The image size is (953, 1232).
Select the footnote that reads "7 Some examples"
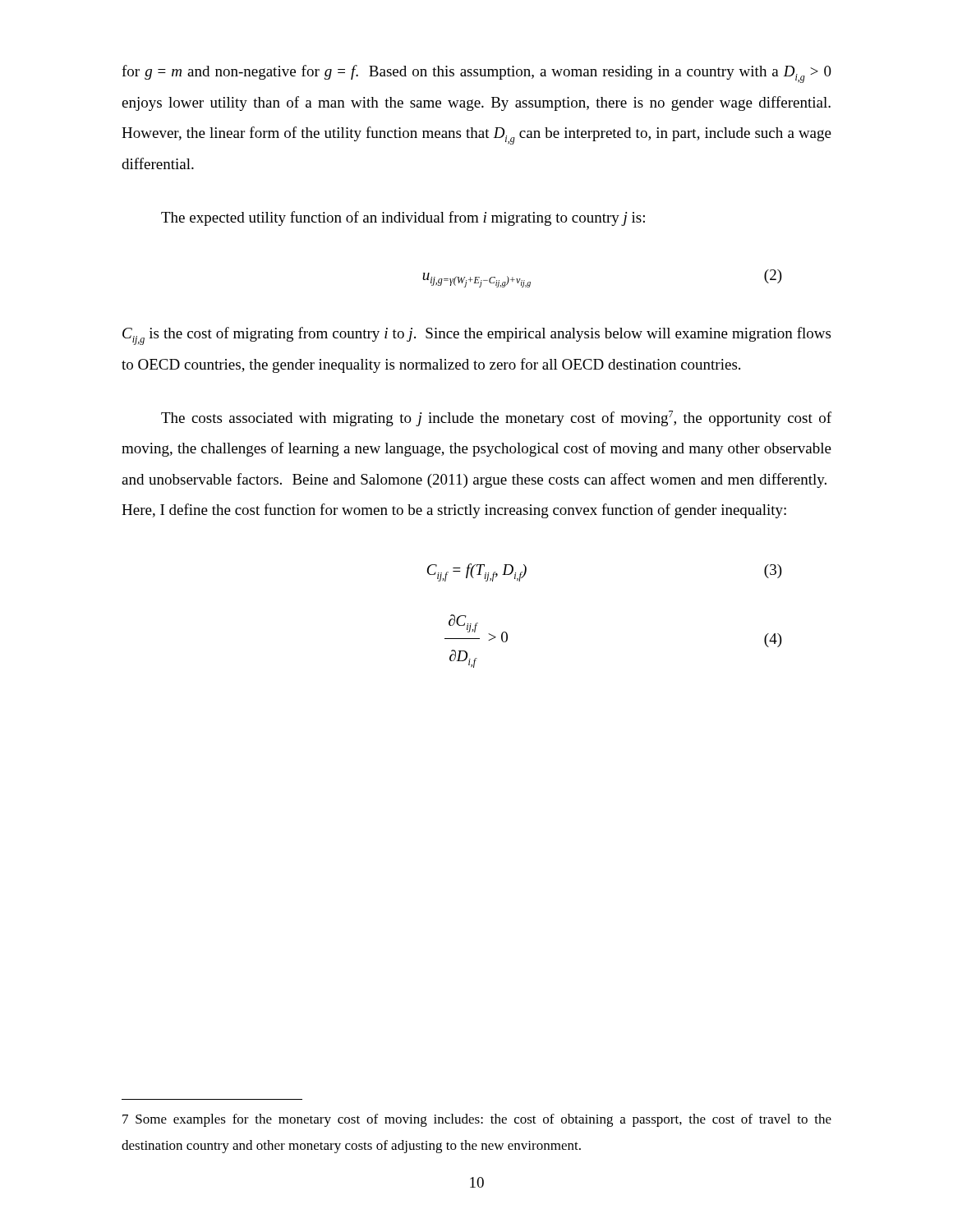[x=476, y=1132]
